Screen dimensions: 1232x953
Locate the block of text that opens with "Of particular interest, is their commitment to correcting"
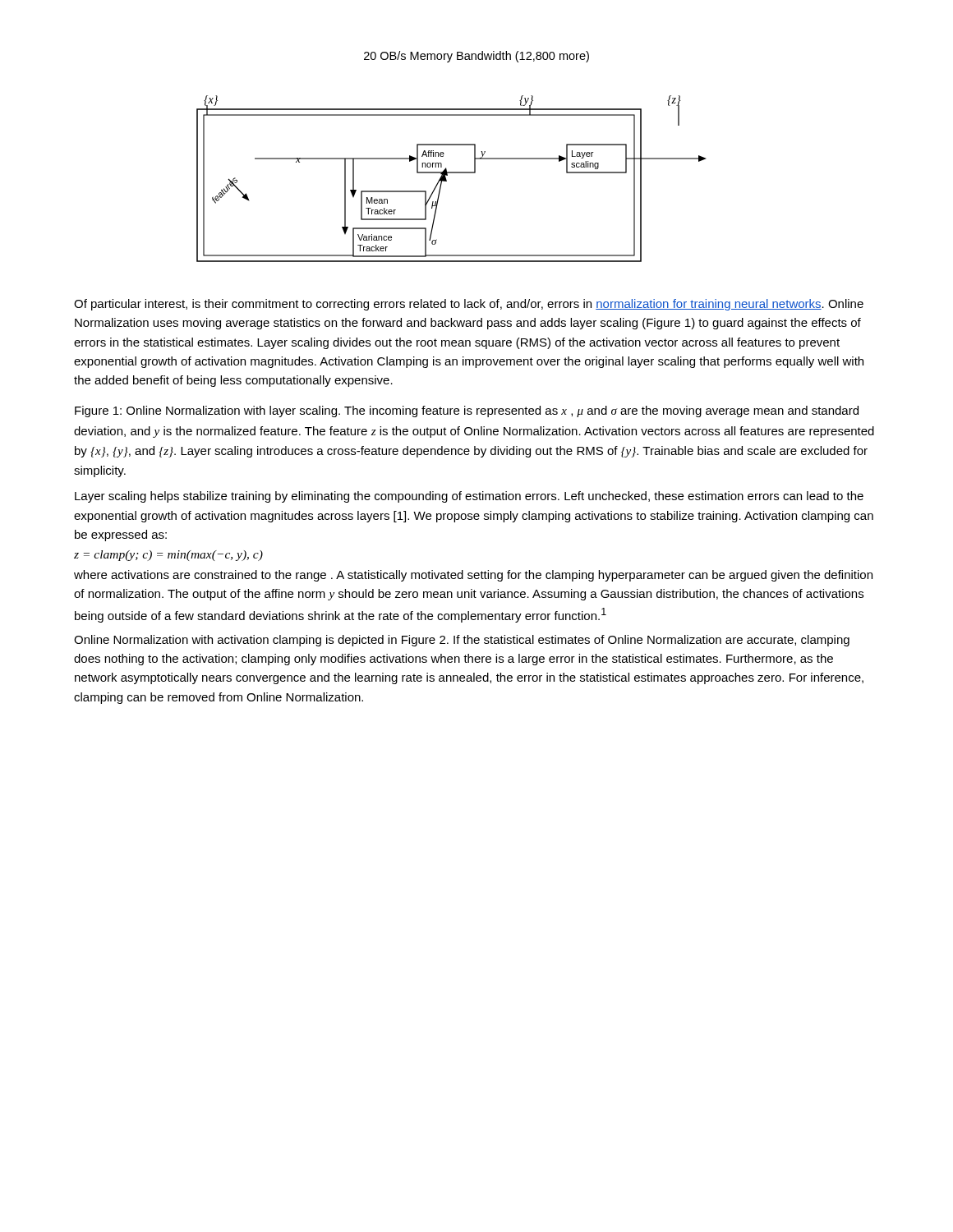point(469,342)
